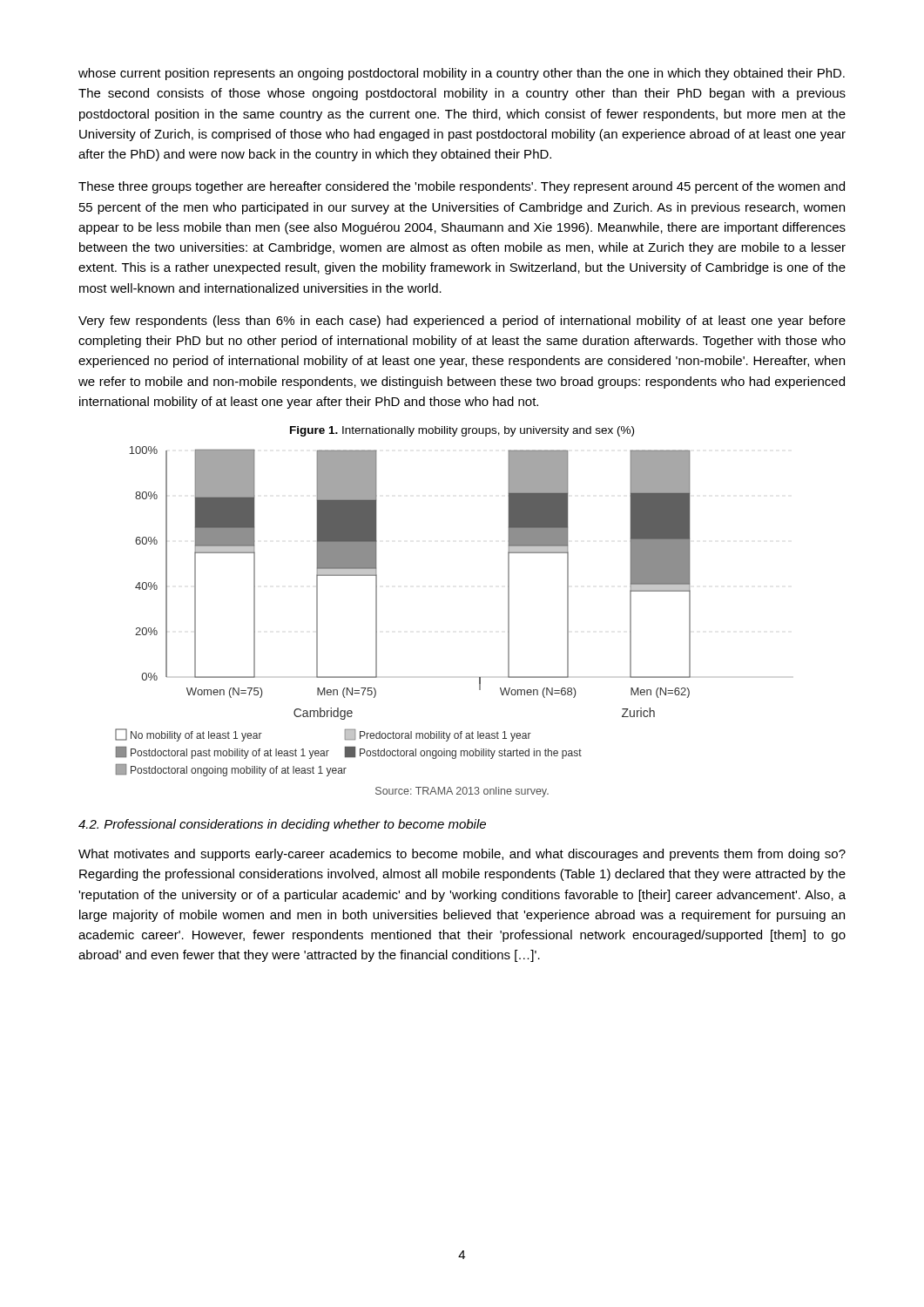Locate the text "Source: TRAMA 2013 online survey."

click(462, 791)
